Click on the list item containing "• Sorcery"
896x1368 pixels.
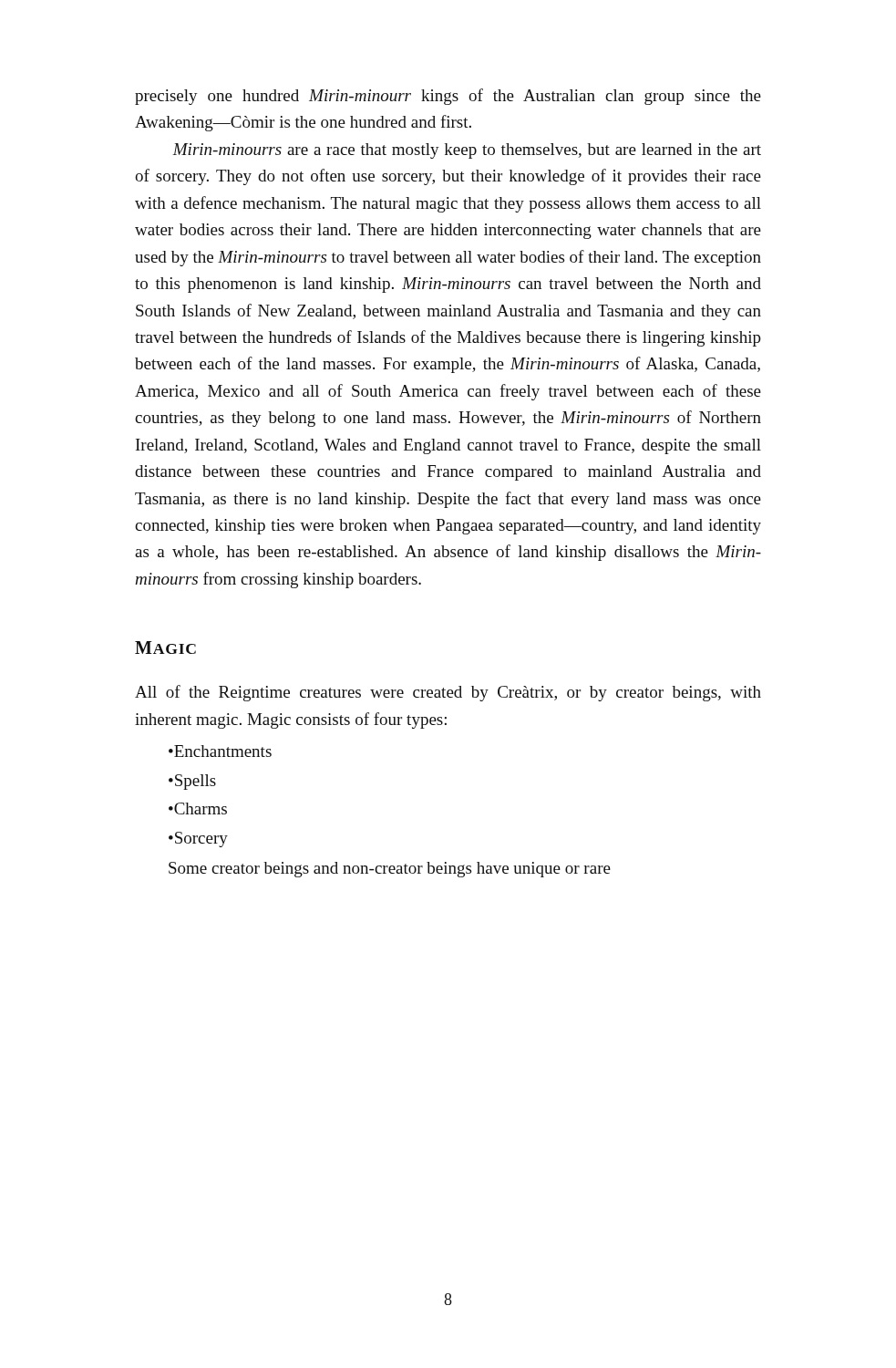click(198, 839)
